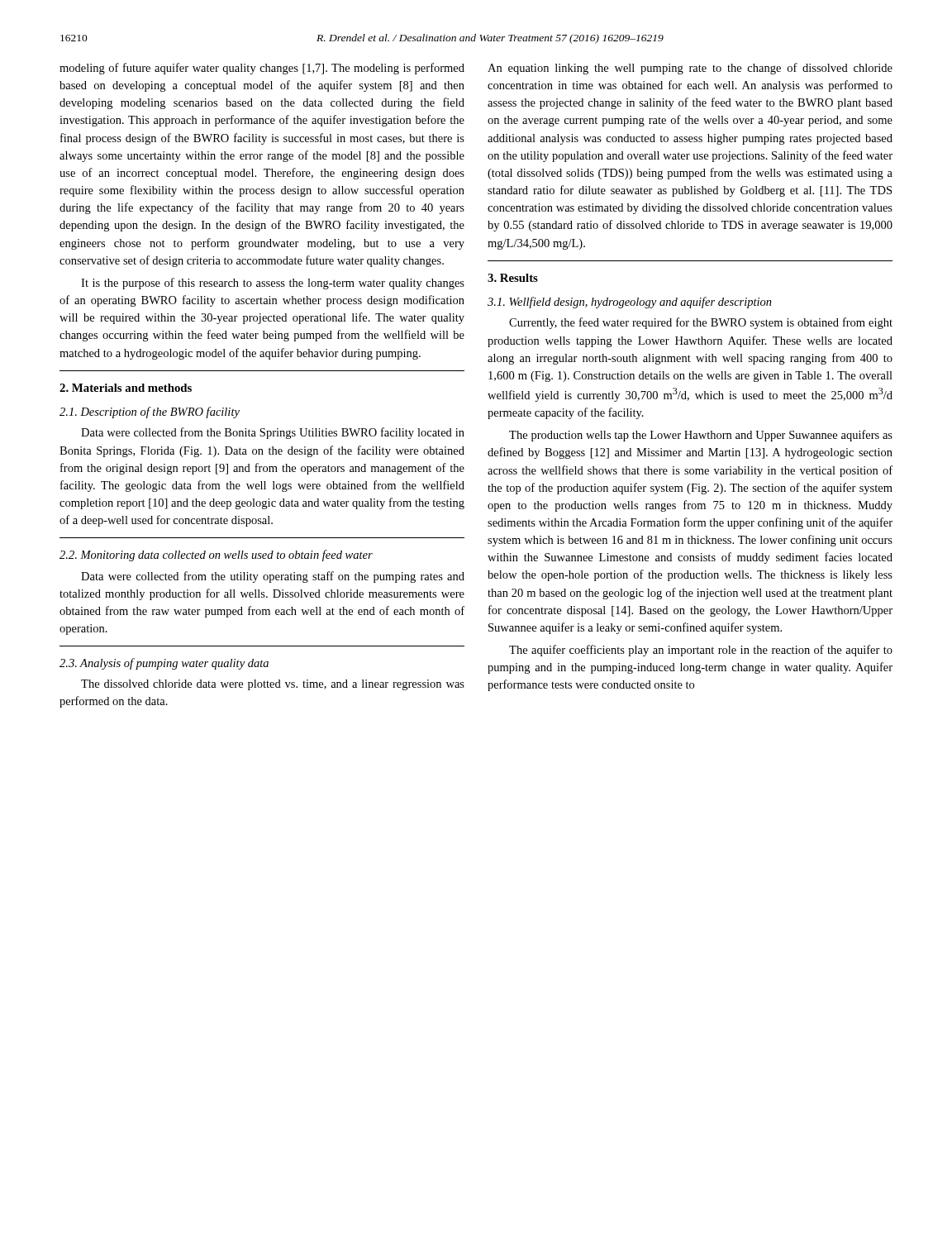
Task: Point to the passage starting "2.2. Monitoring data collected on wells"
Action: pos(216,555)
